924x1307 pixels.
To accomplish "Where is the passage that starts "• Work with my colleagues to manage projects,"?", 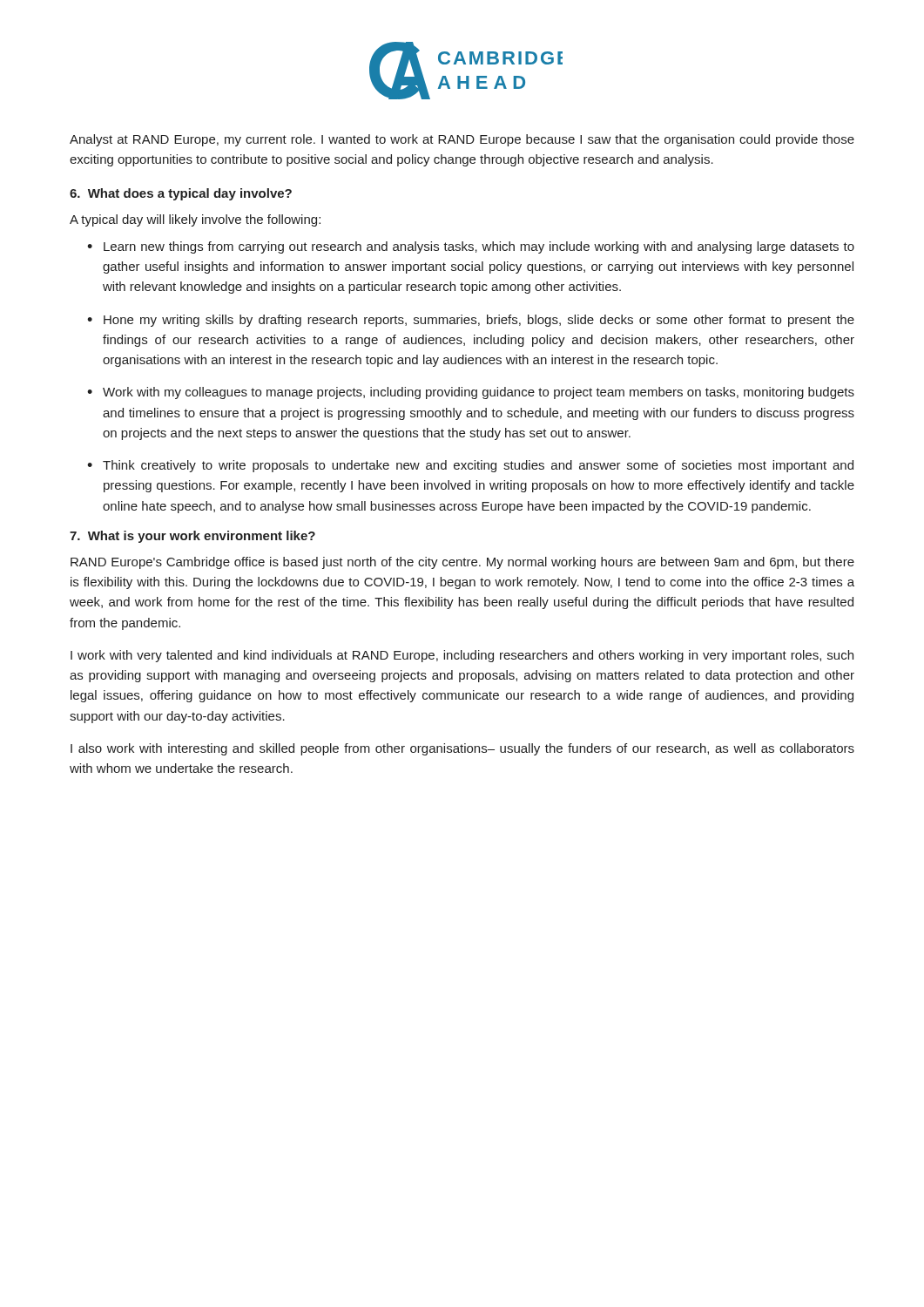I will tap(471, 412).
